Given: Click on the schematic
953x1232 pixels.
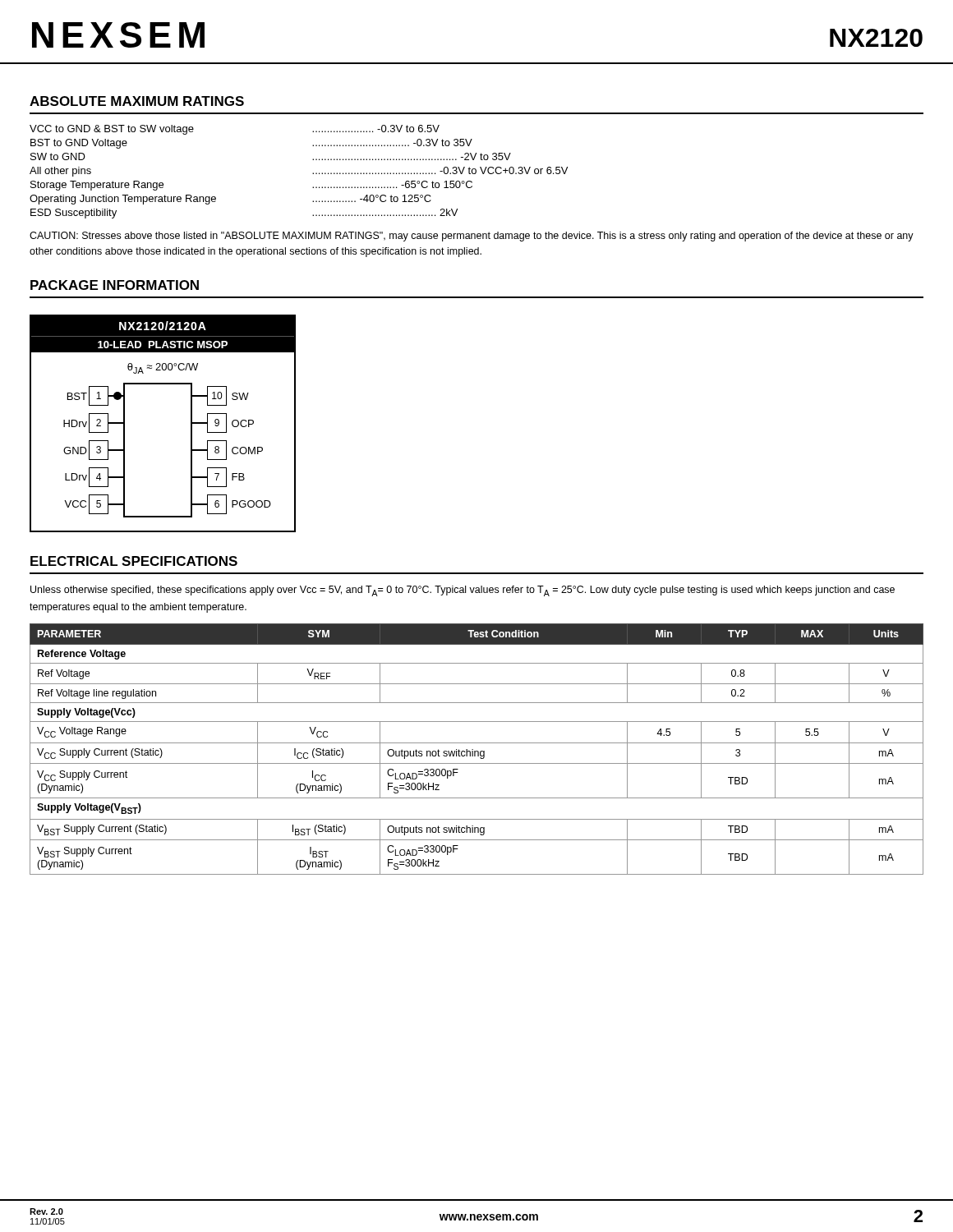Looking at the screenshot, I should tap(476, 423).
